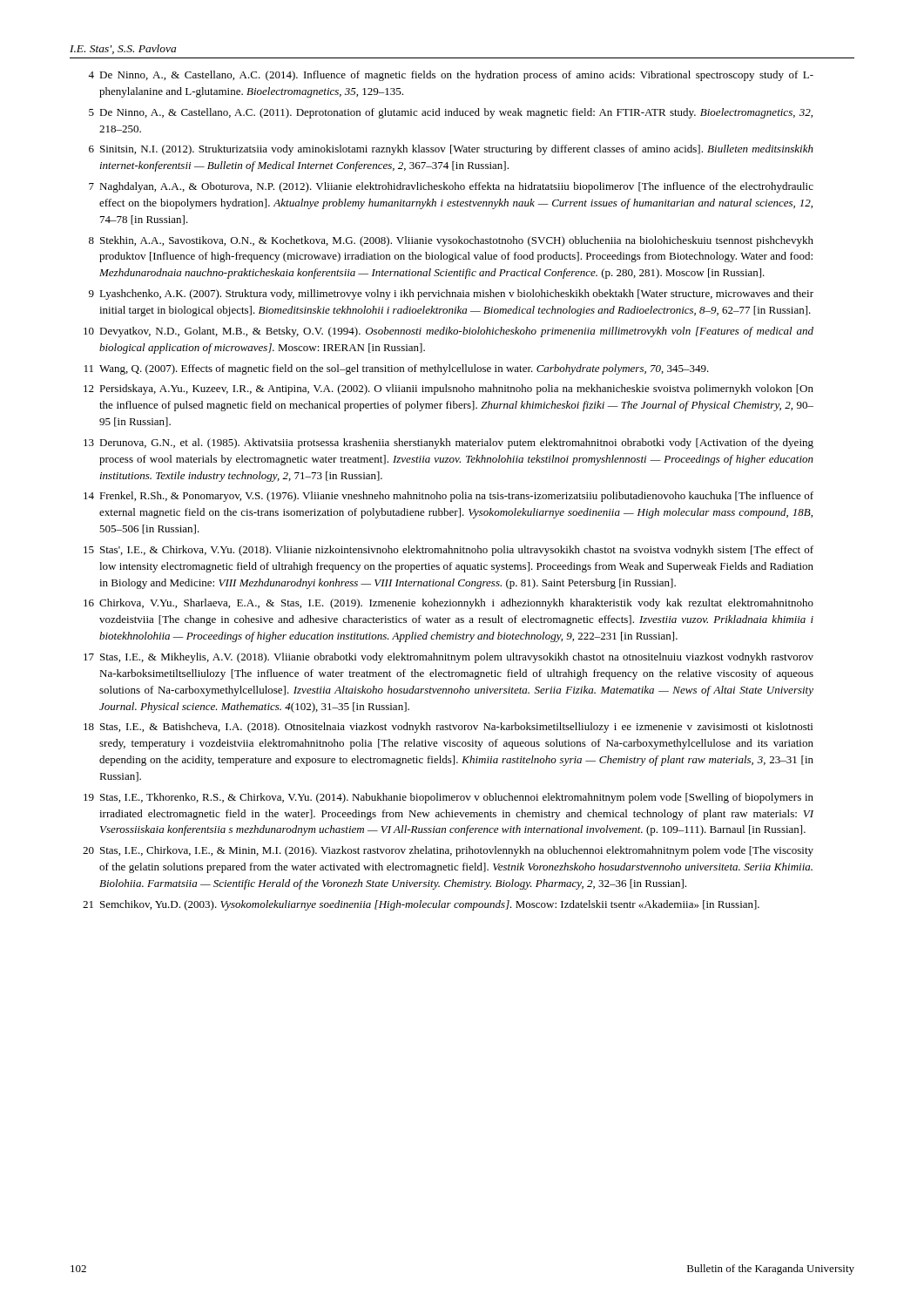Image resolution: width=924 pixels, height=1307 pixels.
Task: Click on the text block starting "16Chirkova, V.Yu., Sharlaeva, E.A.,"
Action: [442, 620]
